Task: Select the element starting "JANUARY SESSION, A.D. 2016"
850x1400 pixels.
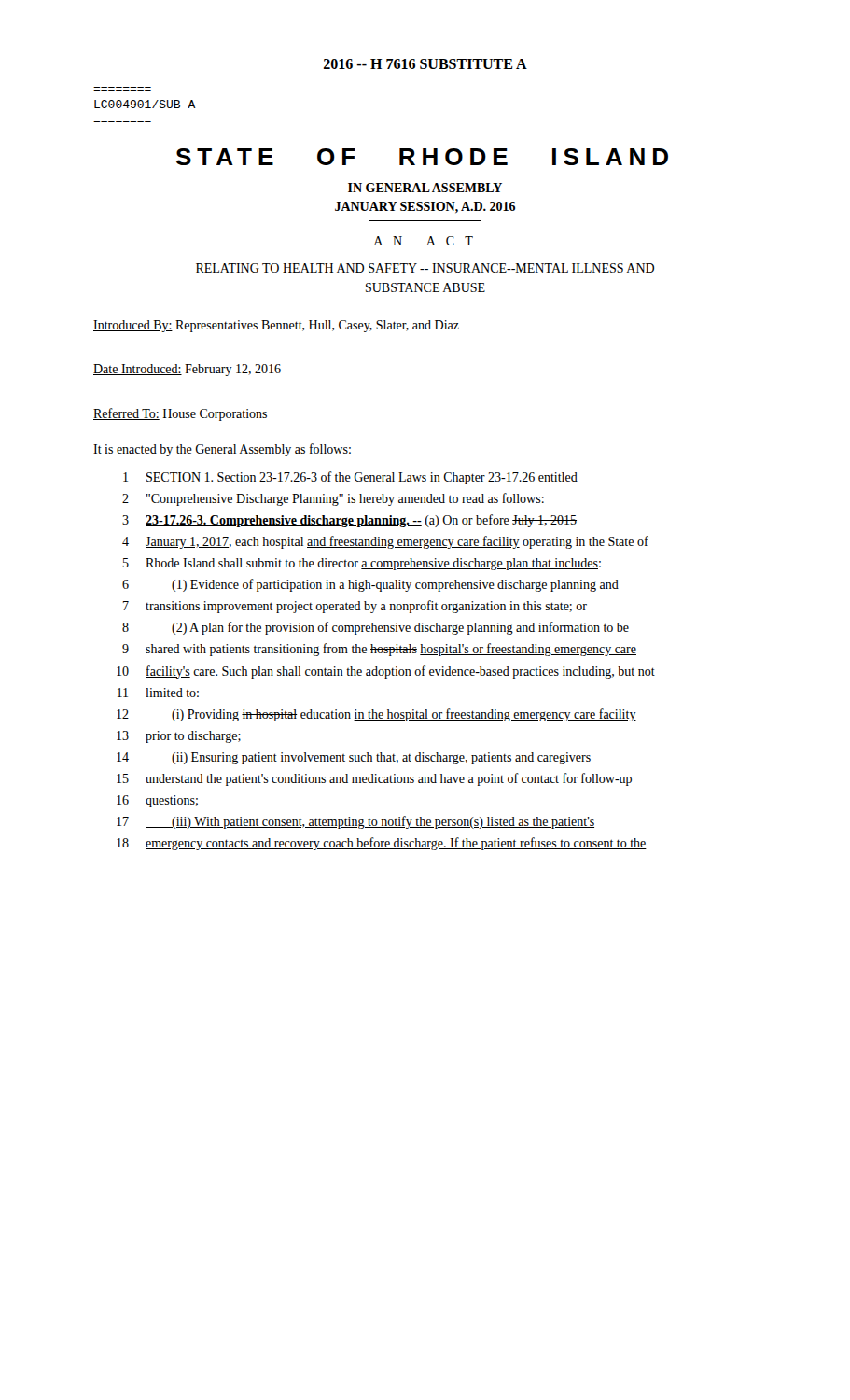Action: tap(425, 206)
